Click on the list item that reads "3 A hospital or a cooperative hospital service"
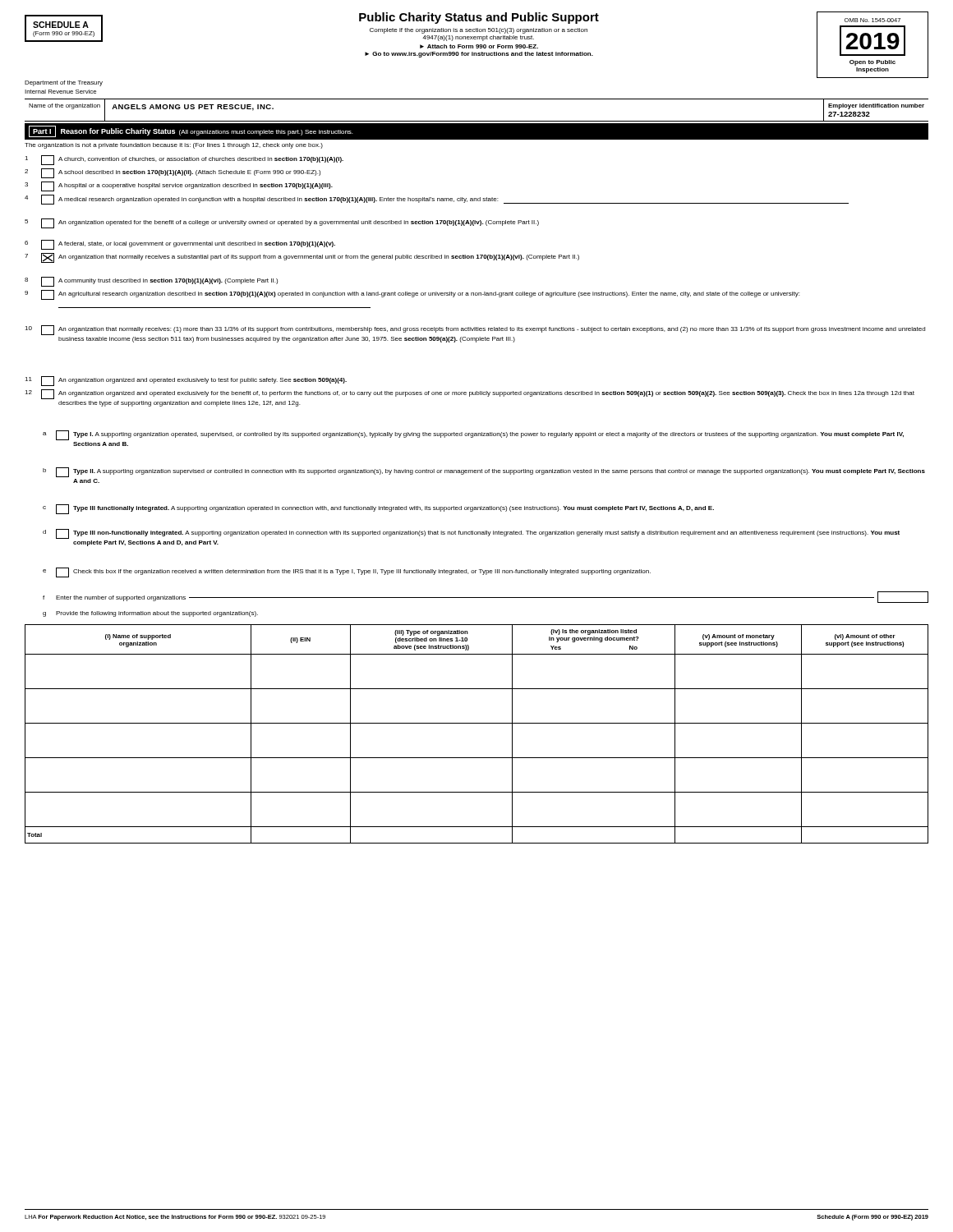This screenshot has height=1232, width=953. (179, 186)
